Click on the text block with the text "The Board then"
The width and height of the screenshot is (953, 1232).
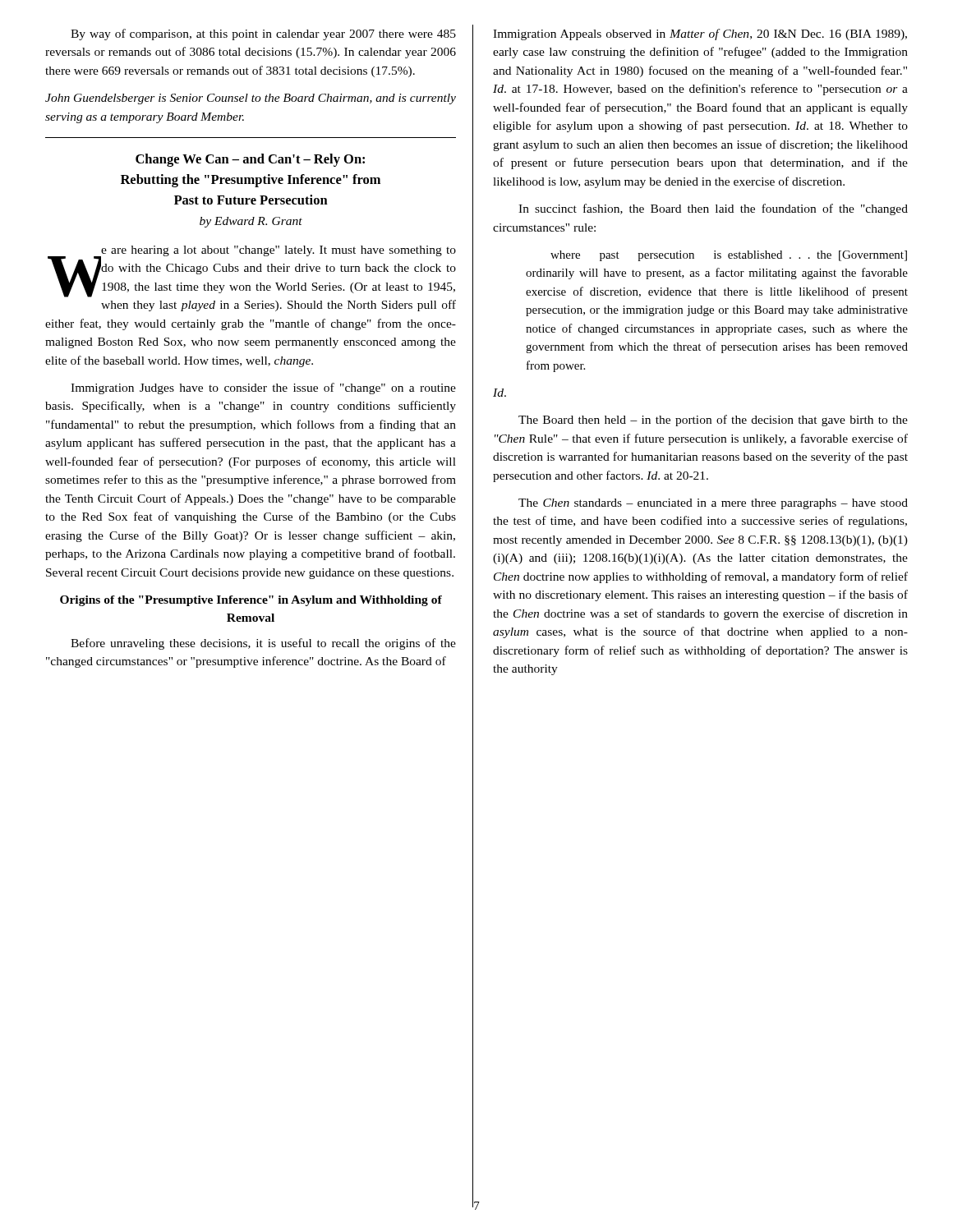coord(700,448)
